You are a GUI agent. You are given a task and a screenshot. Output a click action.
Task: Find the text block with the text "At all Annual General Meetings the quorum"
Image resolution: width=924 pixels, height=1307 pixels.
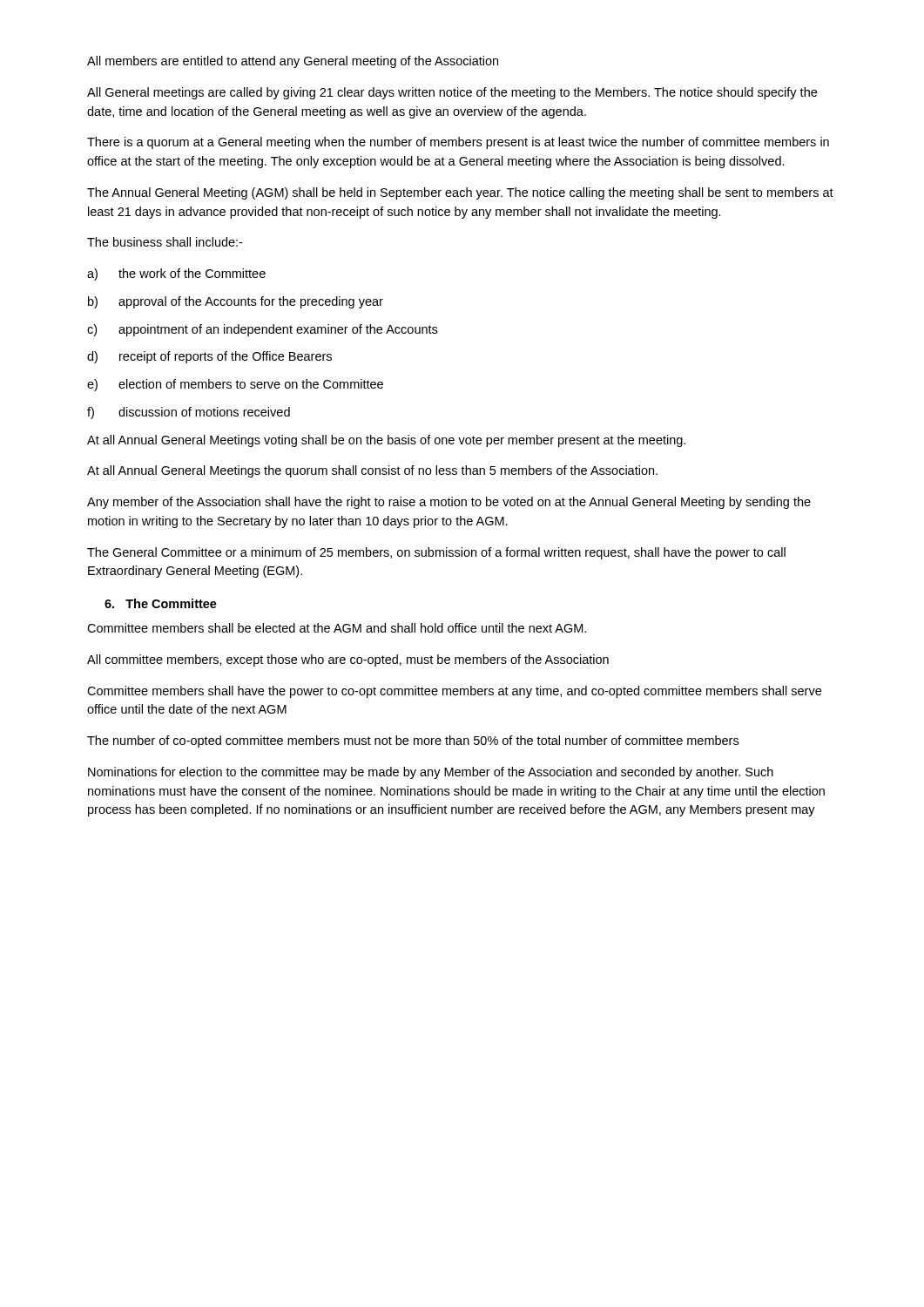pos(373,471)
